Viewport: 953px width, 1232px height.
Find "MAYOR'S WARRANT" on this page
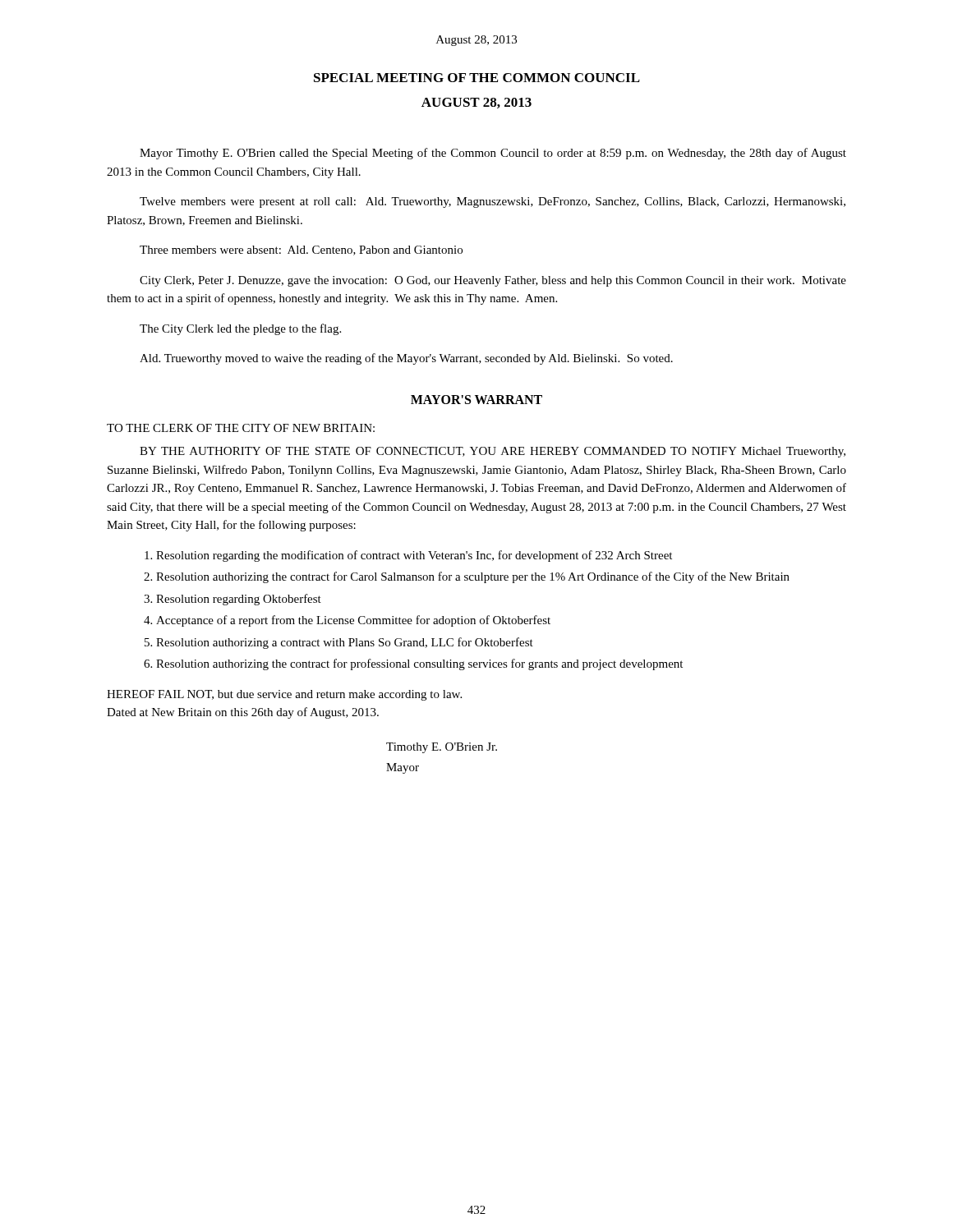pyautogui.click(x=476, y=399)
